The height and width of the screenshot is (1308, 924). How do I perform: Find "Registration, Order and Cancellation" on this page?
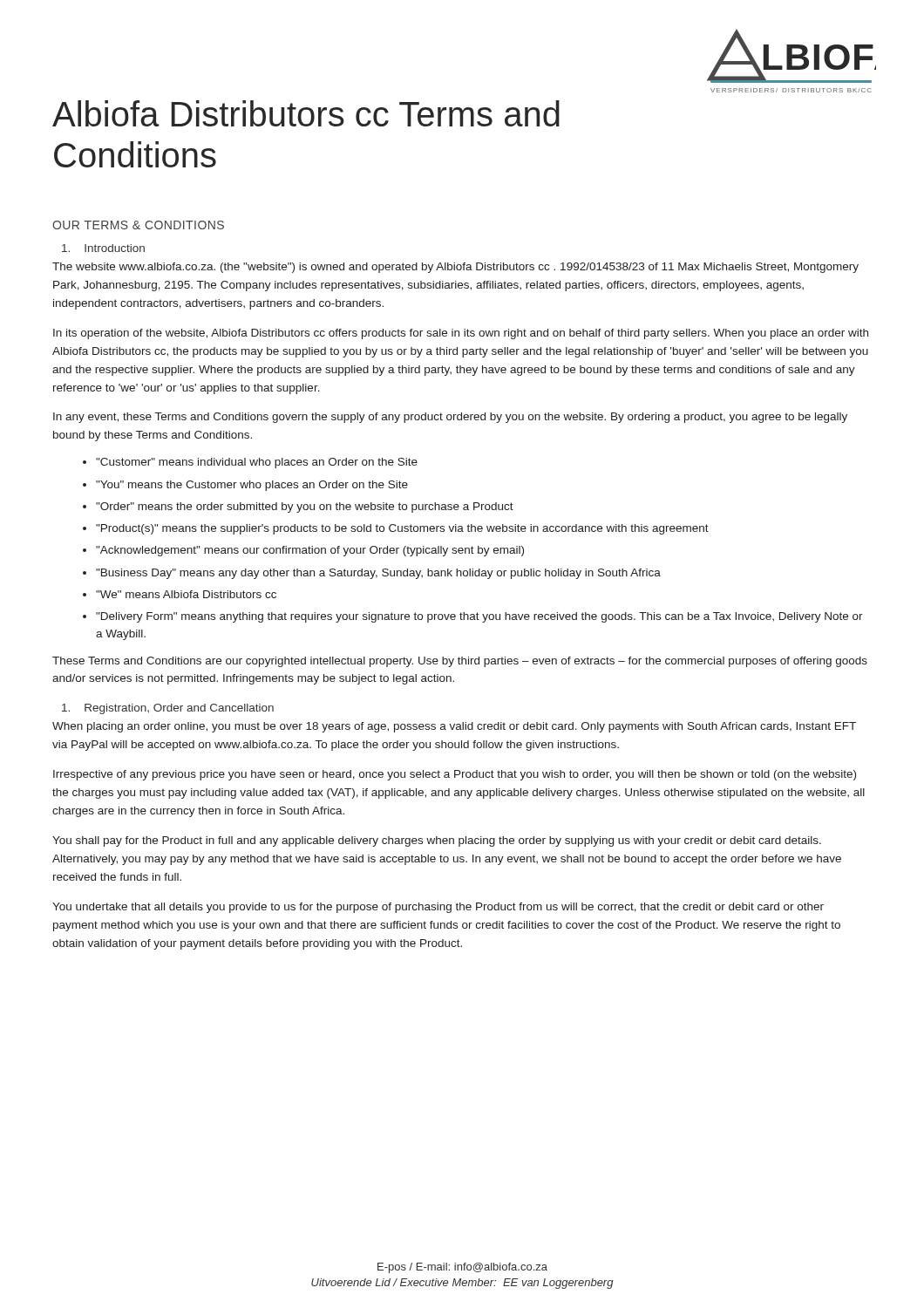168,708
